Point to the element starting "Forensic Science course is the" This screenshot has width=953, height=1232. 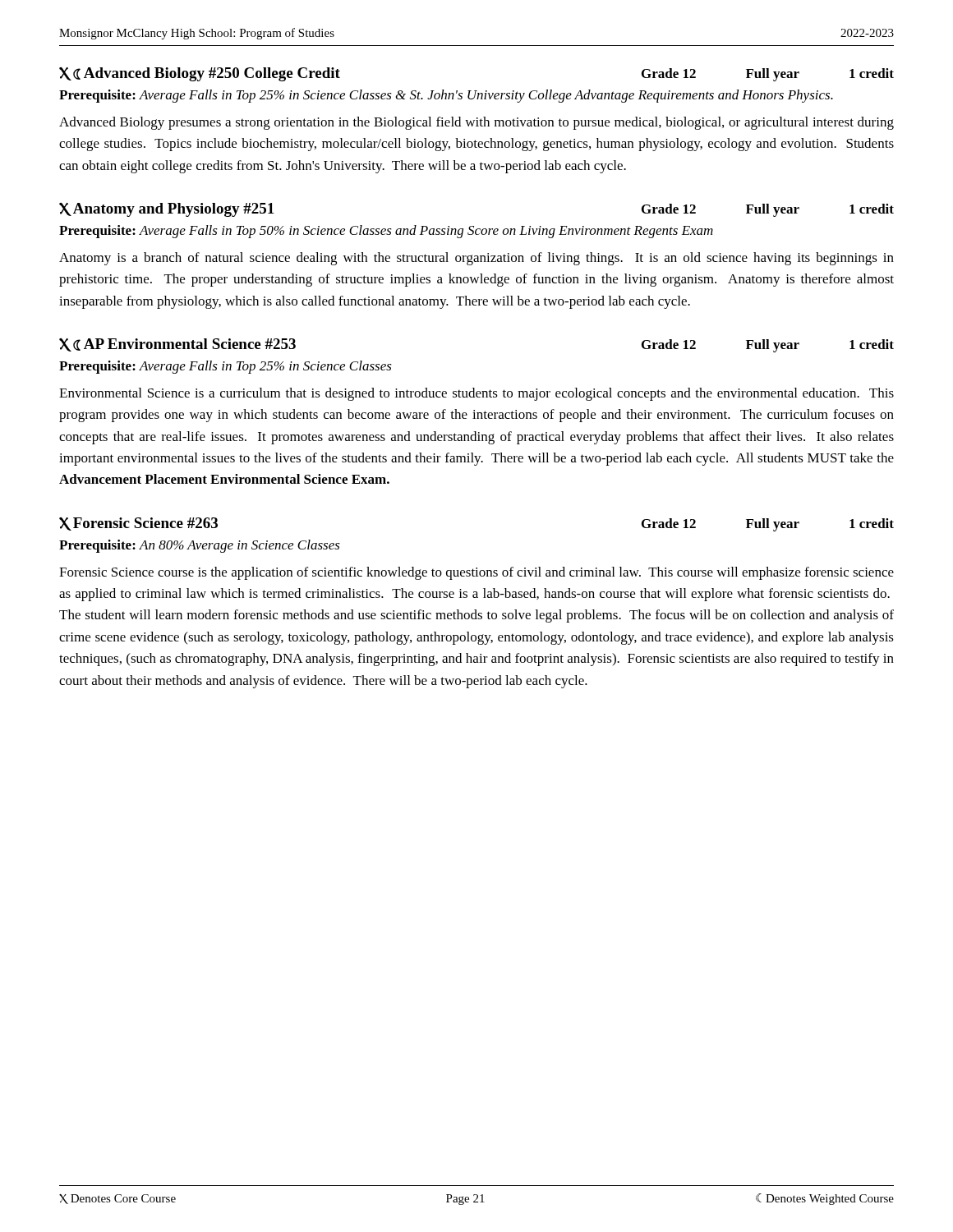(x=476, y=626)
